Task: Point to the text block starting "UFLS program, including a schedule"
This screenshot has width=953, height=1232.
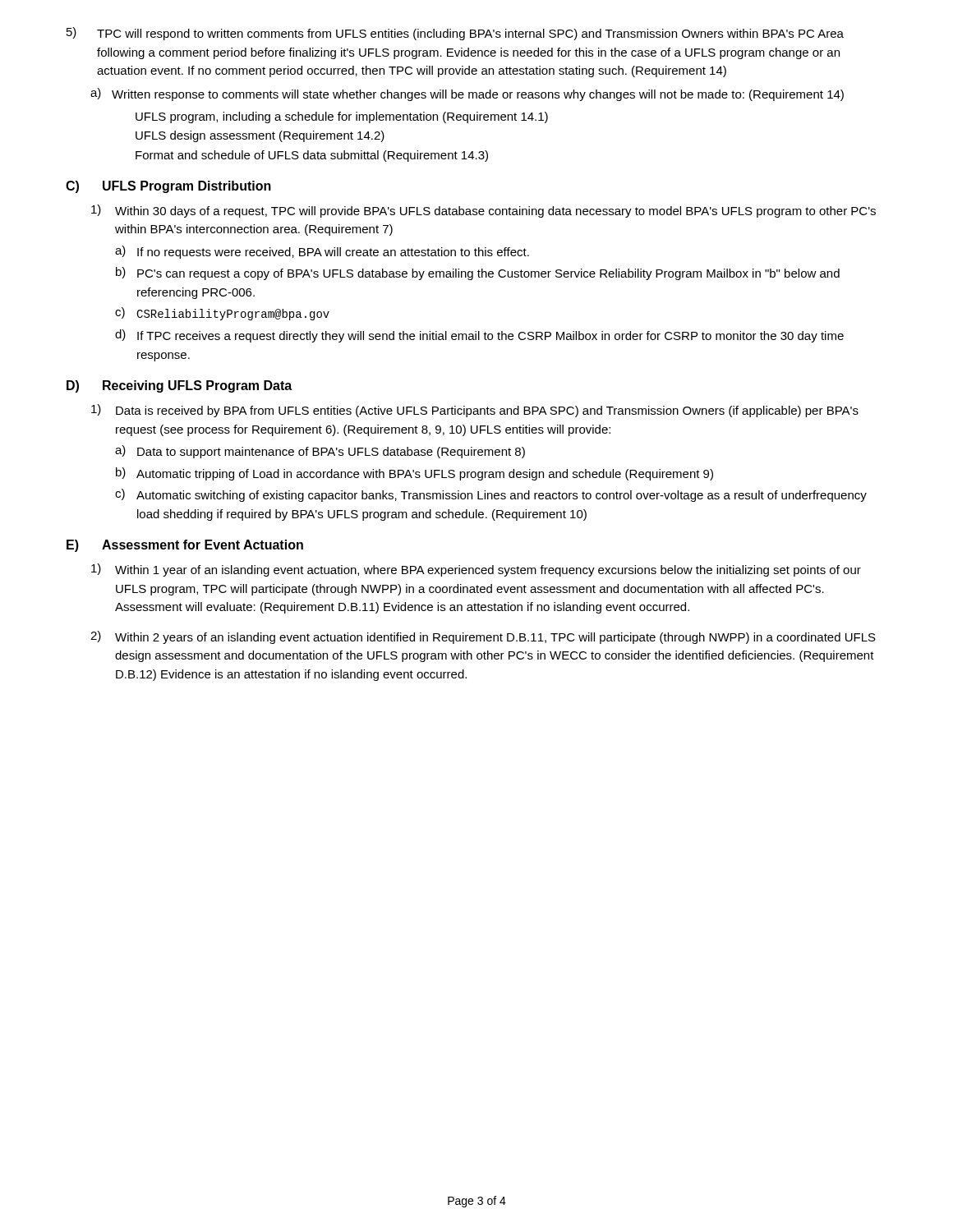Action: pyautogui.click(x=342, y=135)
